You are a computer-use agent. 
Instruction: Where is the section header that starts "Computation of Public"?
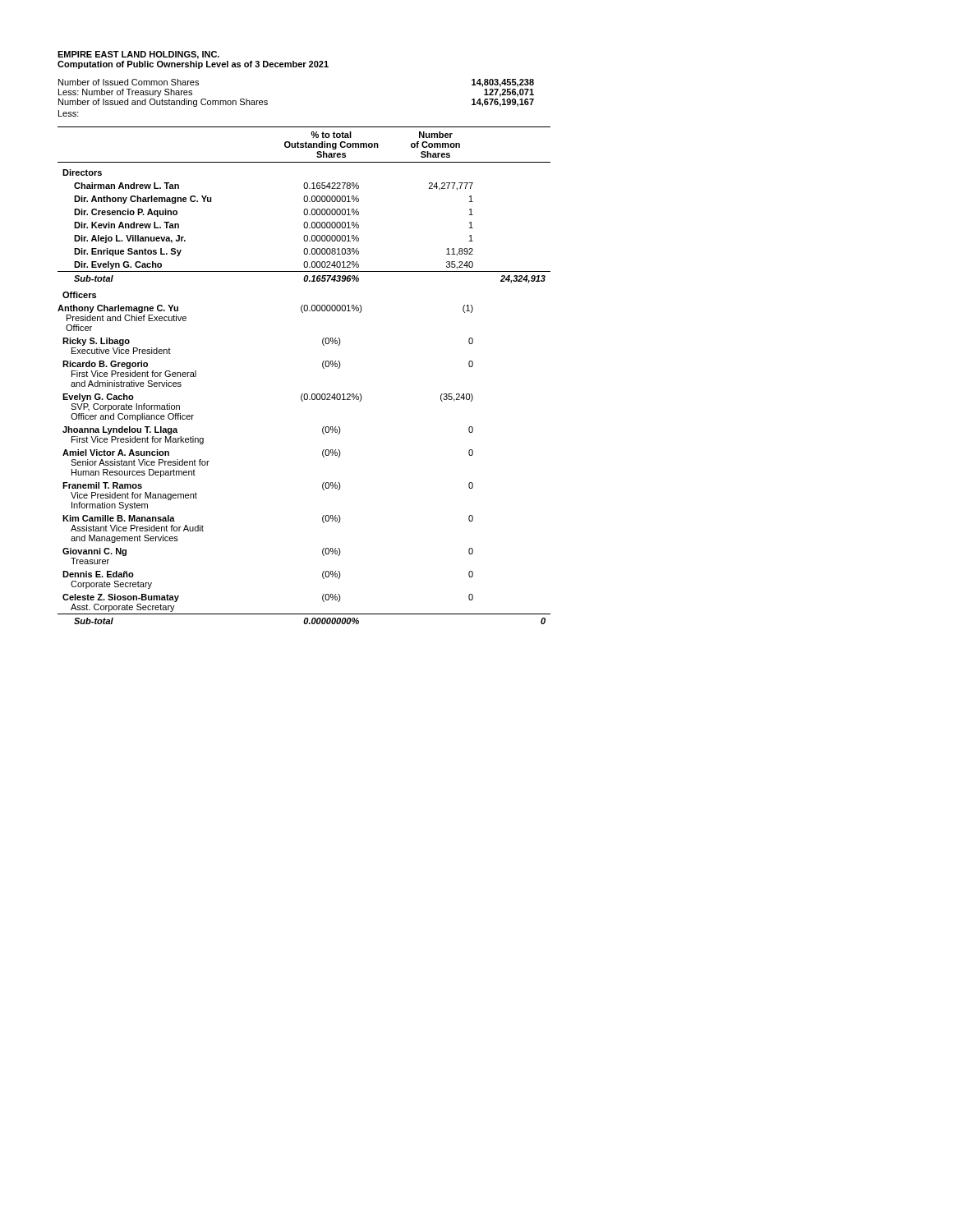point(193,64)
